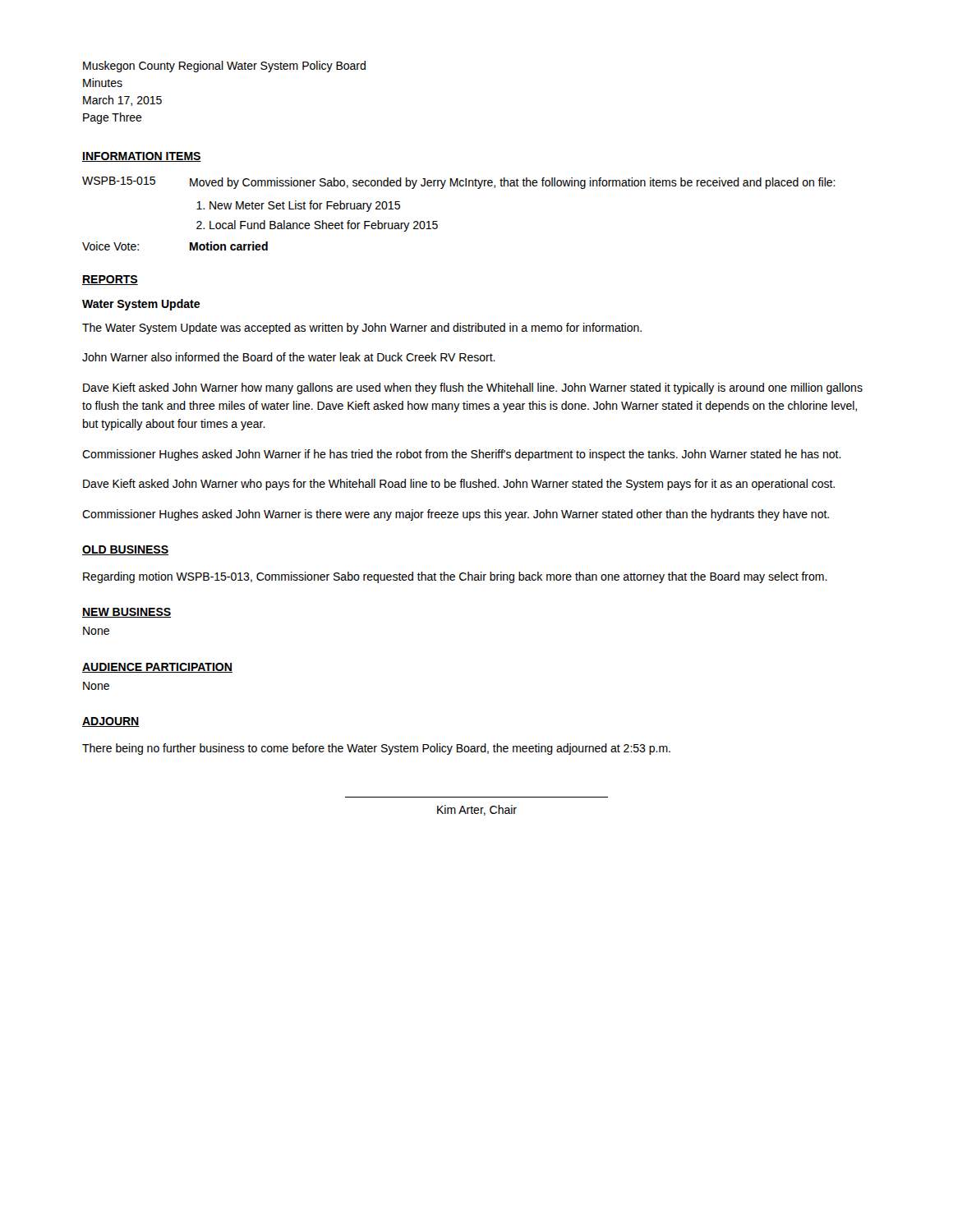Locate the block of text that opens with "Dave Kieft asked John Warner who pays for"
The image size is (953, 1232).
click(459, 484)
